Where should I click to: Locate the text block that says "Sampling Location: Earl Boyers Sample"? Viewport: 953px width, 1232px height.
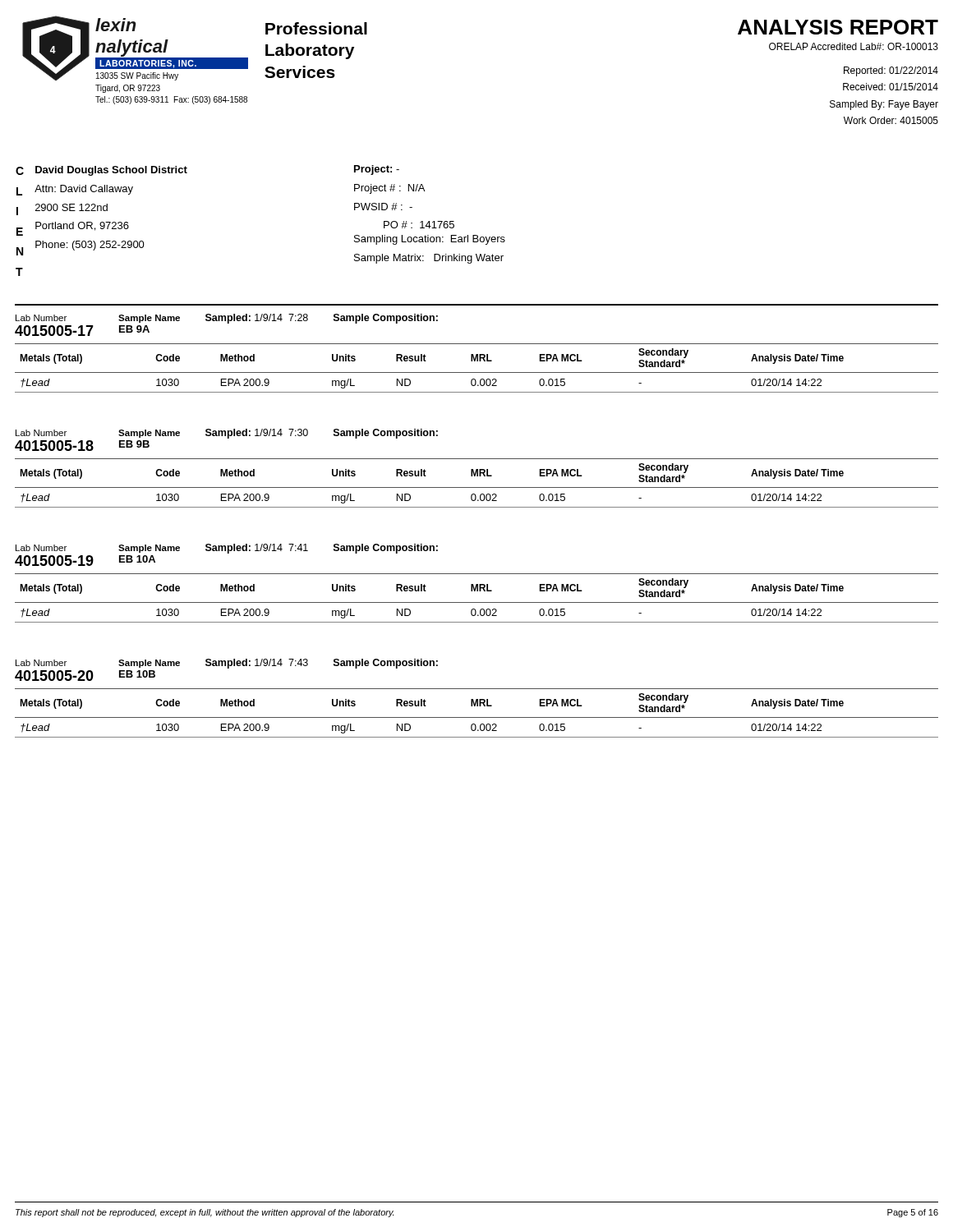coord(429,248)
